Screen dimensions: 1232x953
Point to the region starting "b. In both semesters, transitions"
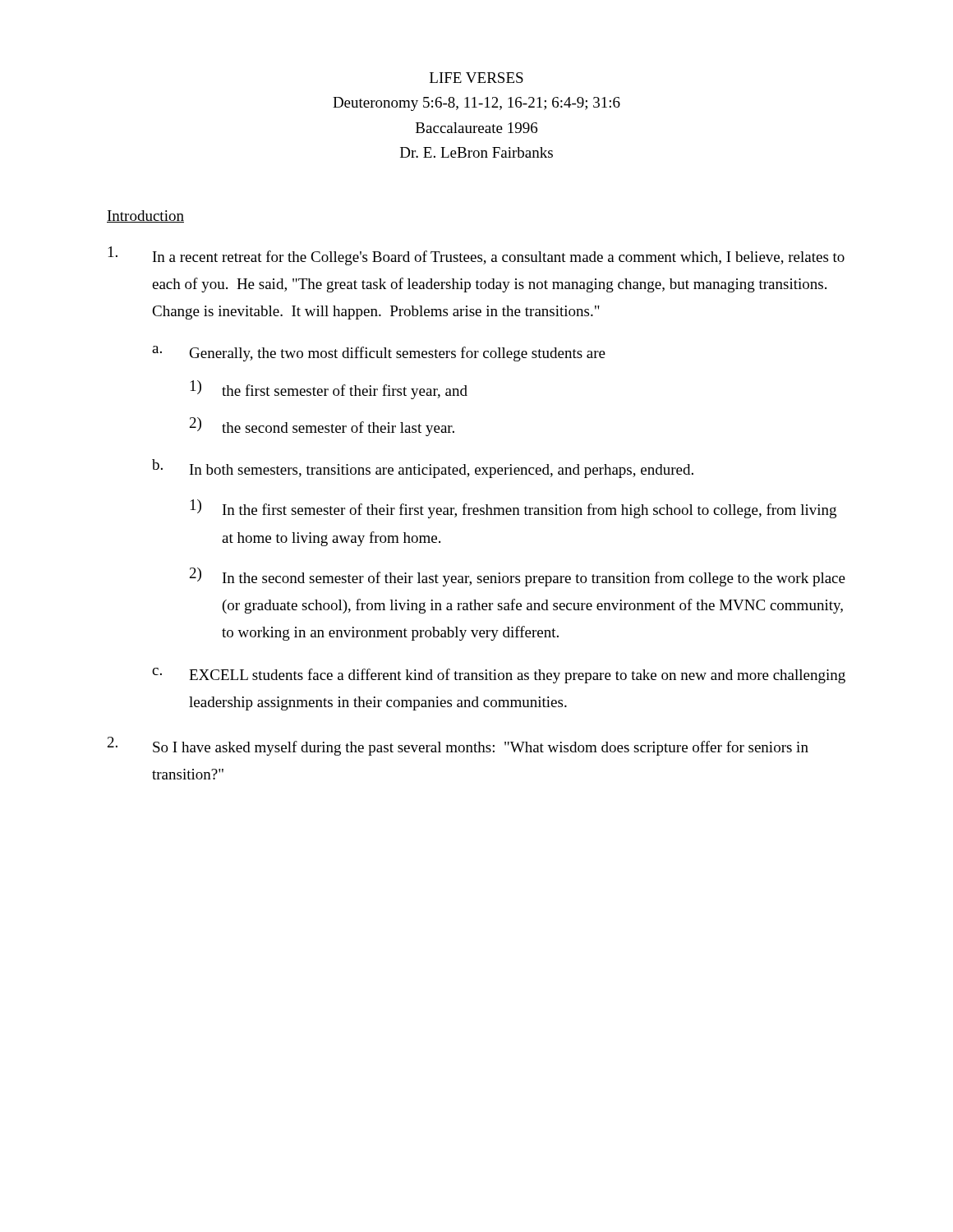pos(499,470)
